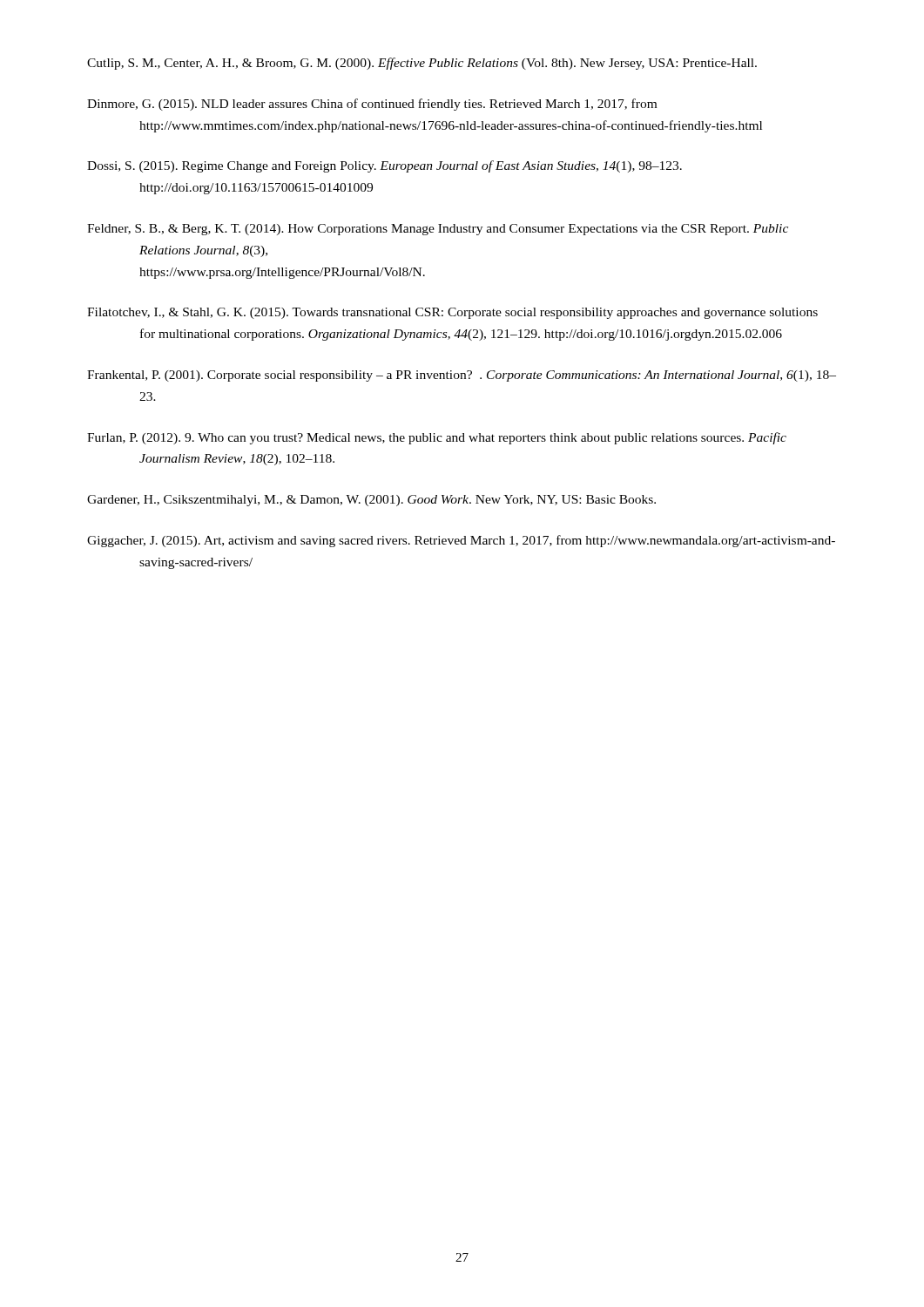Locate the region starting "Feldner, S. B., & Berg,"
The width and height of the screenshot is (924, 1307).
pyautogui.click(x=438, y=230)
